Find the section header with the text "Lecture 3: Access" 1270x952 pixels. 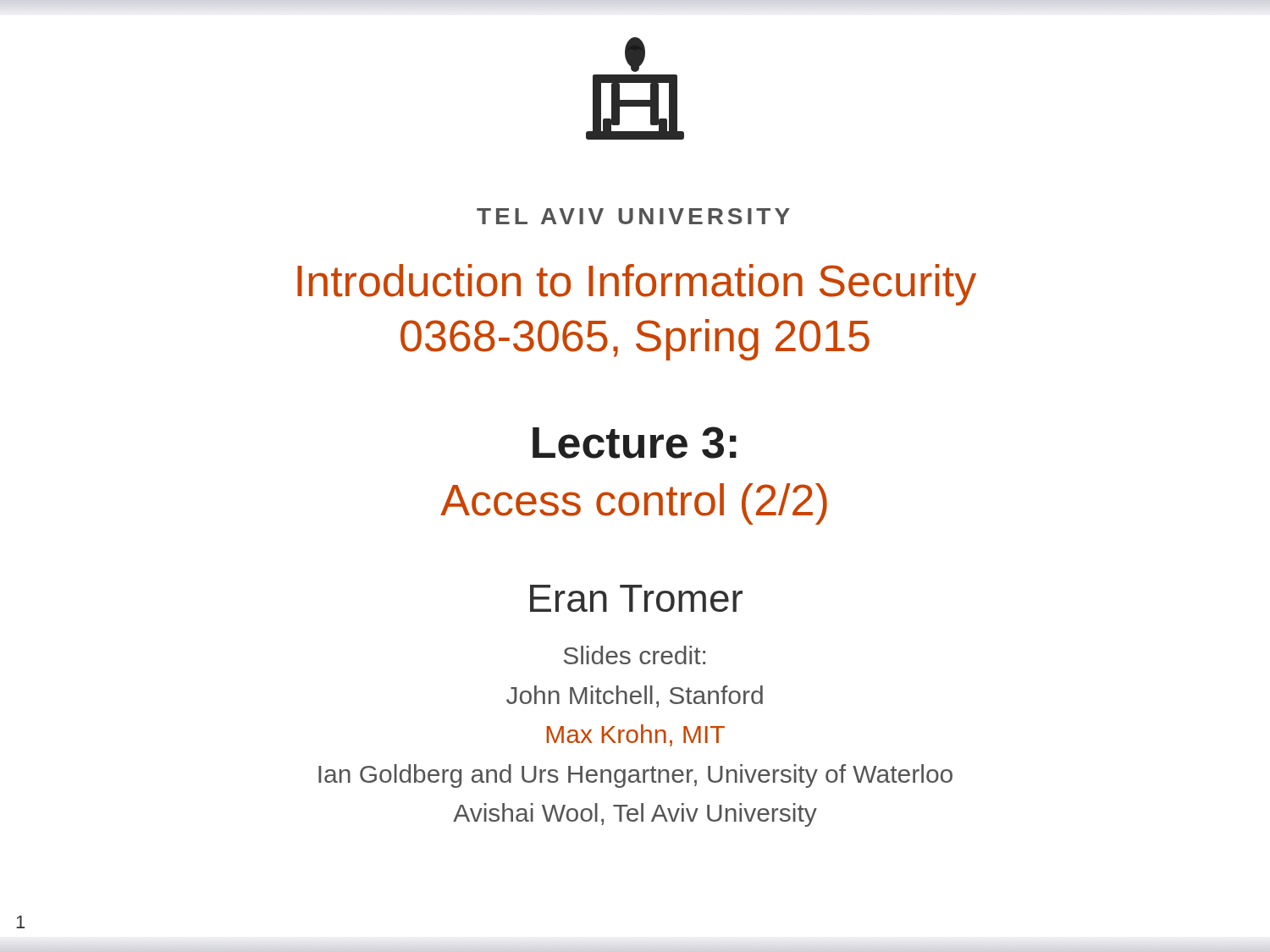click(635, 471)
